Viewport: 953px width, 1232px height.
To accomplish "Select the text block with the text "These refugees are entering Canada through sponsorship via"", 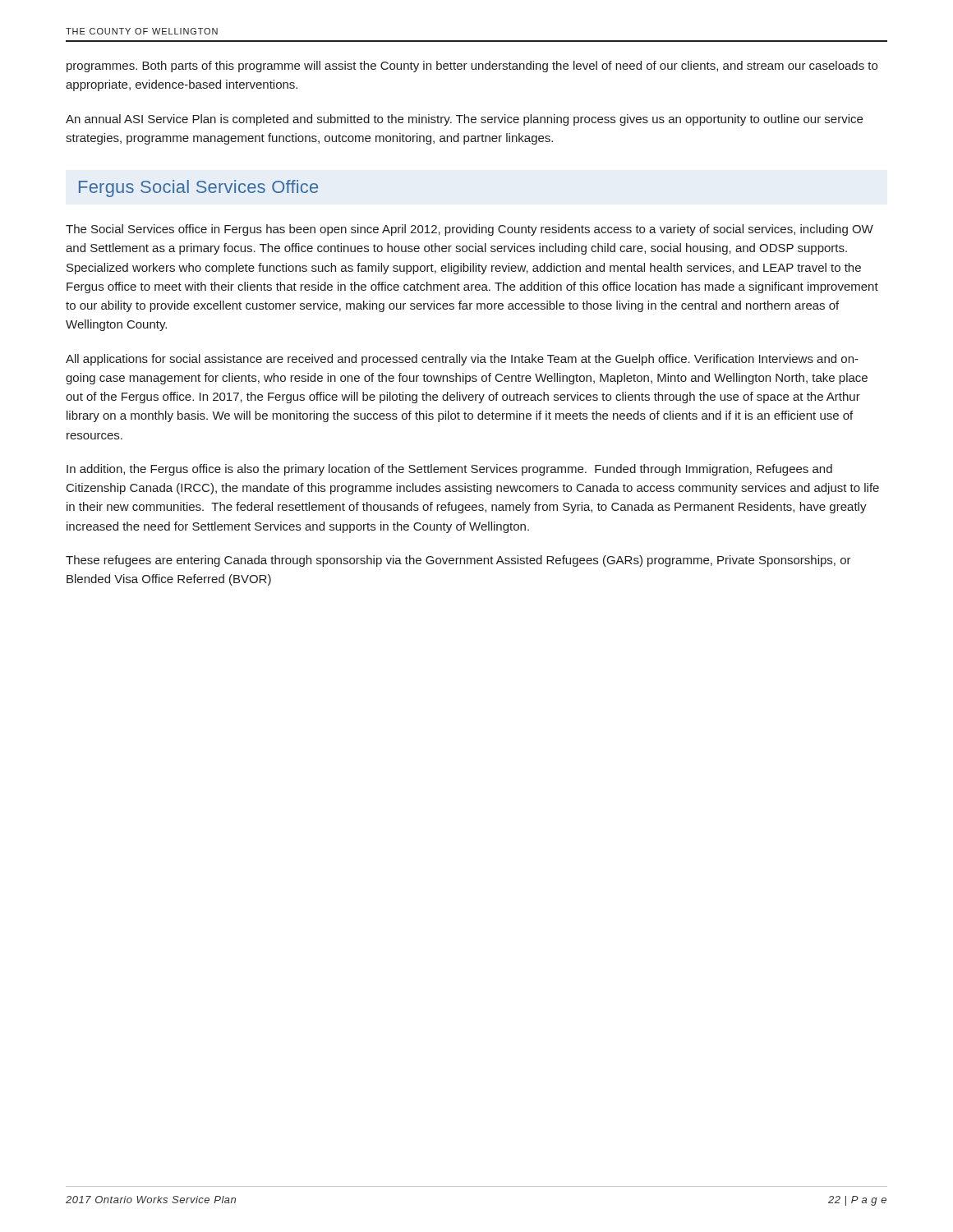I will click(x=458, y=569).
